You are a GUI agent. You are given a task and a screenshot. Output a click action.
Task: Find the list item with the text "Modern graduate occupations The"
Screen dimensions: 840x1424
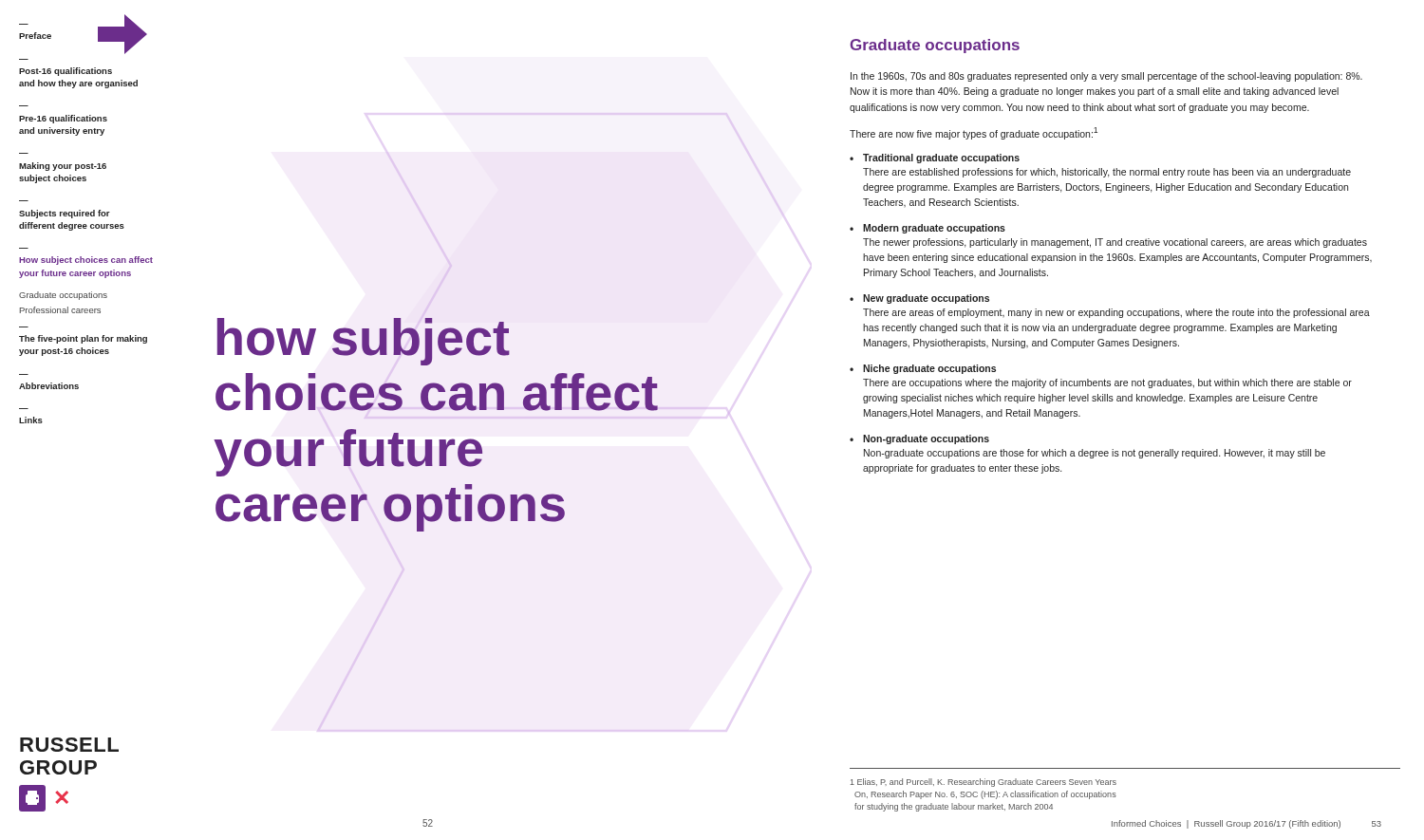[1118, 250]
